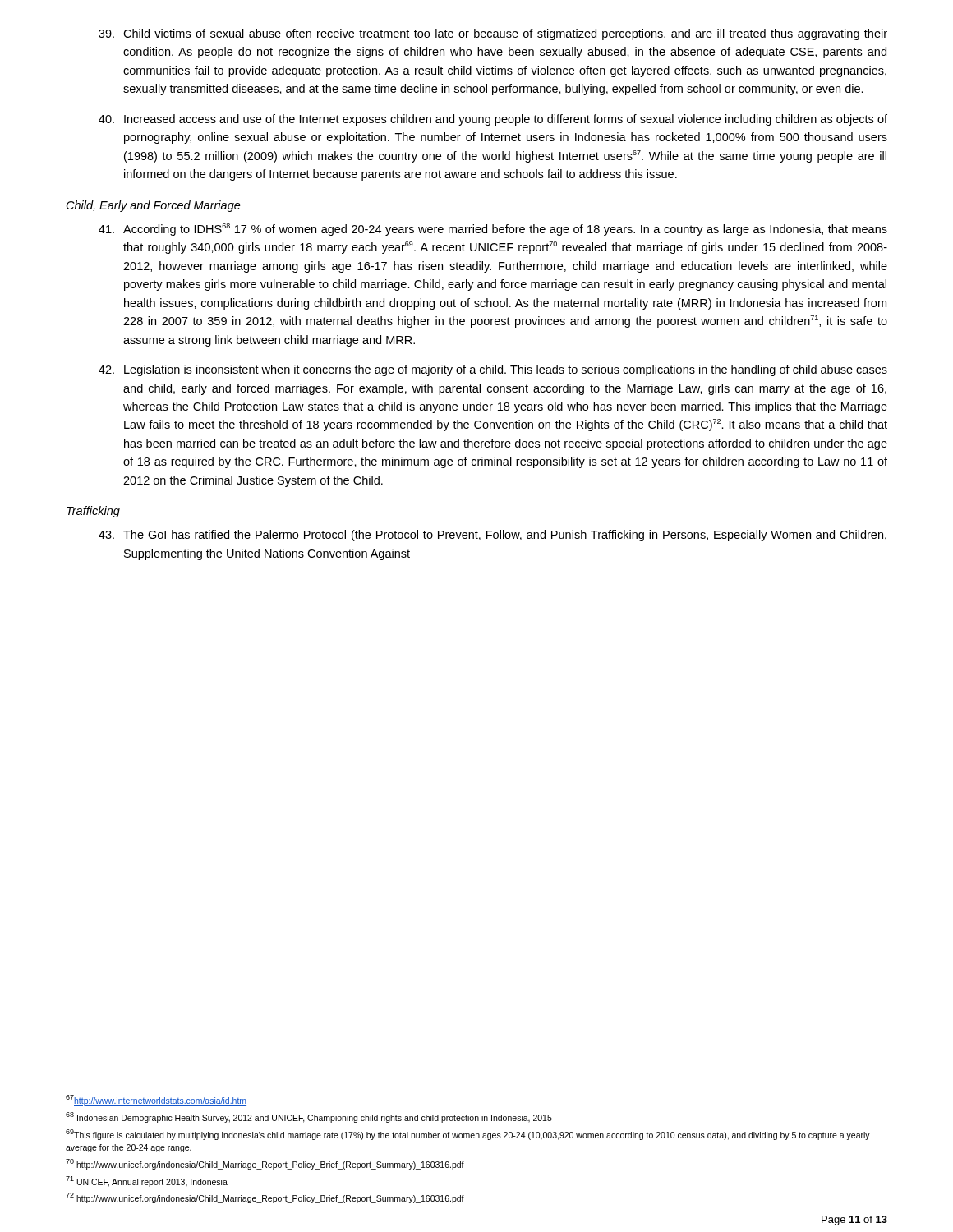
Task: Locate the block starting "42. Legislation is inconsistent"
Action: pos(476,425)
